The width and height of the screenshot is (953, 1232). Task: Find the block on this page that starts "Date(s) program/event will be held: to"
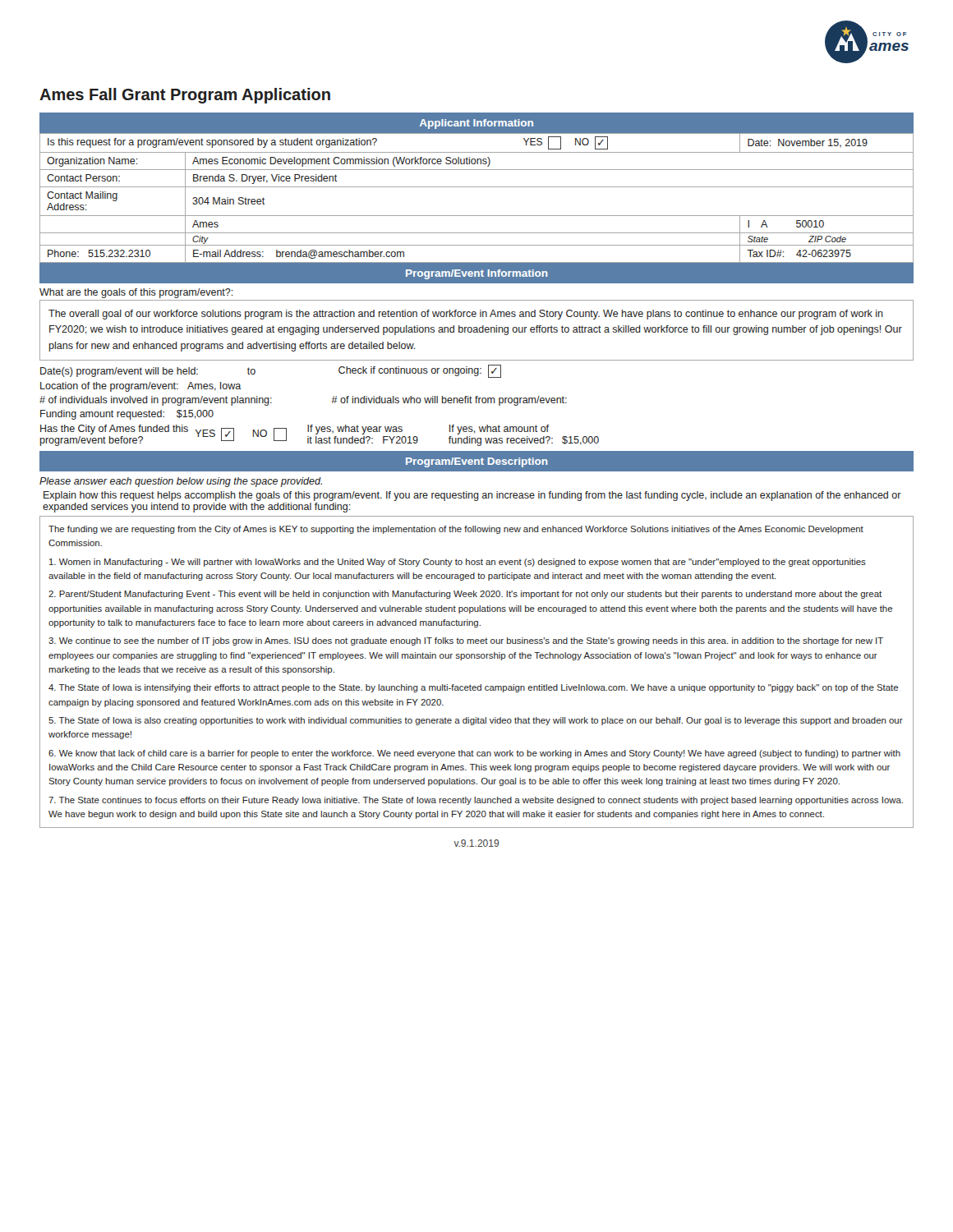271,371
